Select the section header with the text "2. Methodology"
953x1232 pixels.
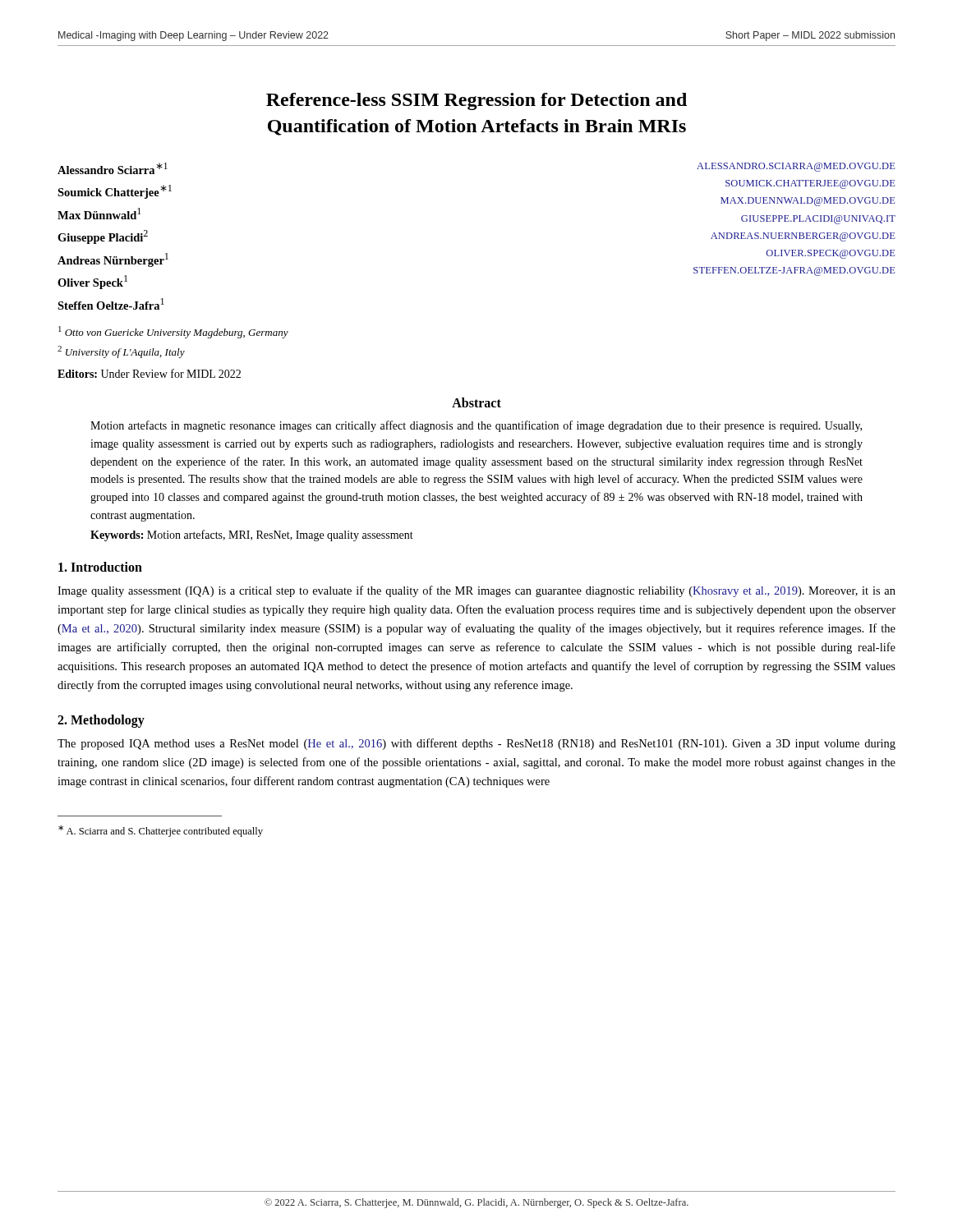point(101,720)
